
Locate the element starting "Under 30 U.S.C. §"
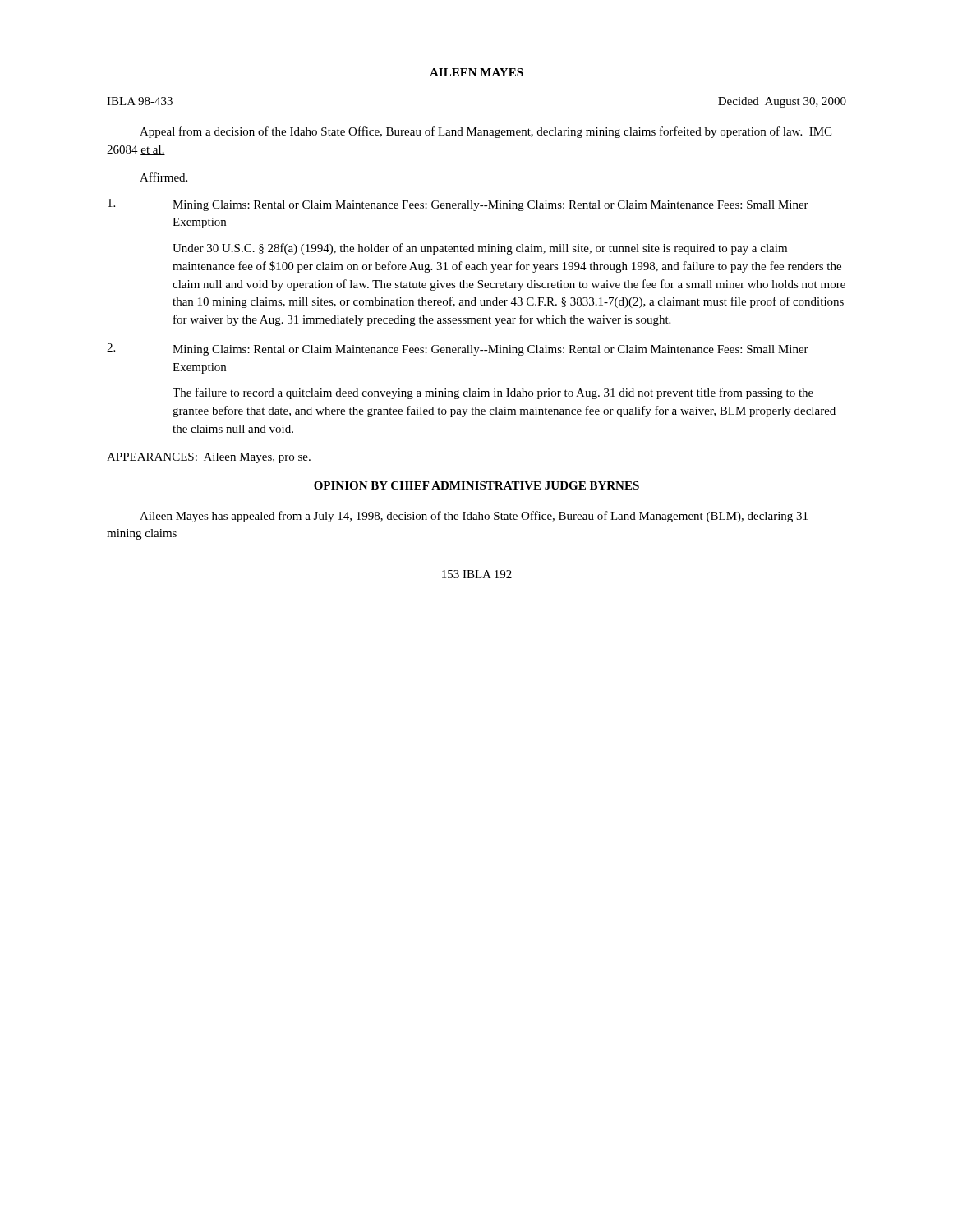pyautogui.click(x=509, y=284)
